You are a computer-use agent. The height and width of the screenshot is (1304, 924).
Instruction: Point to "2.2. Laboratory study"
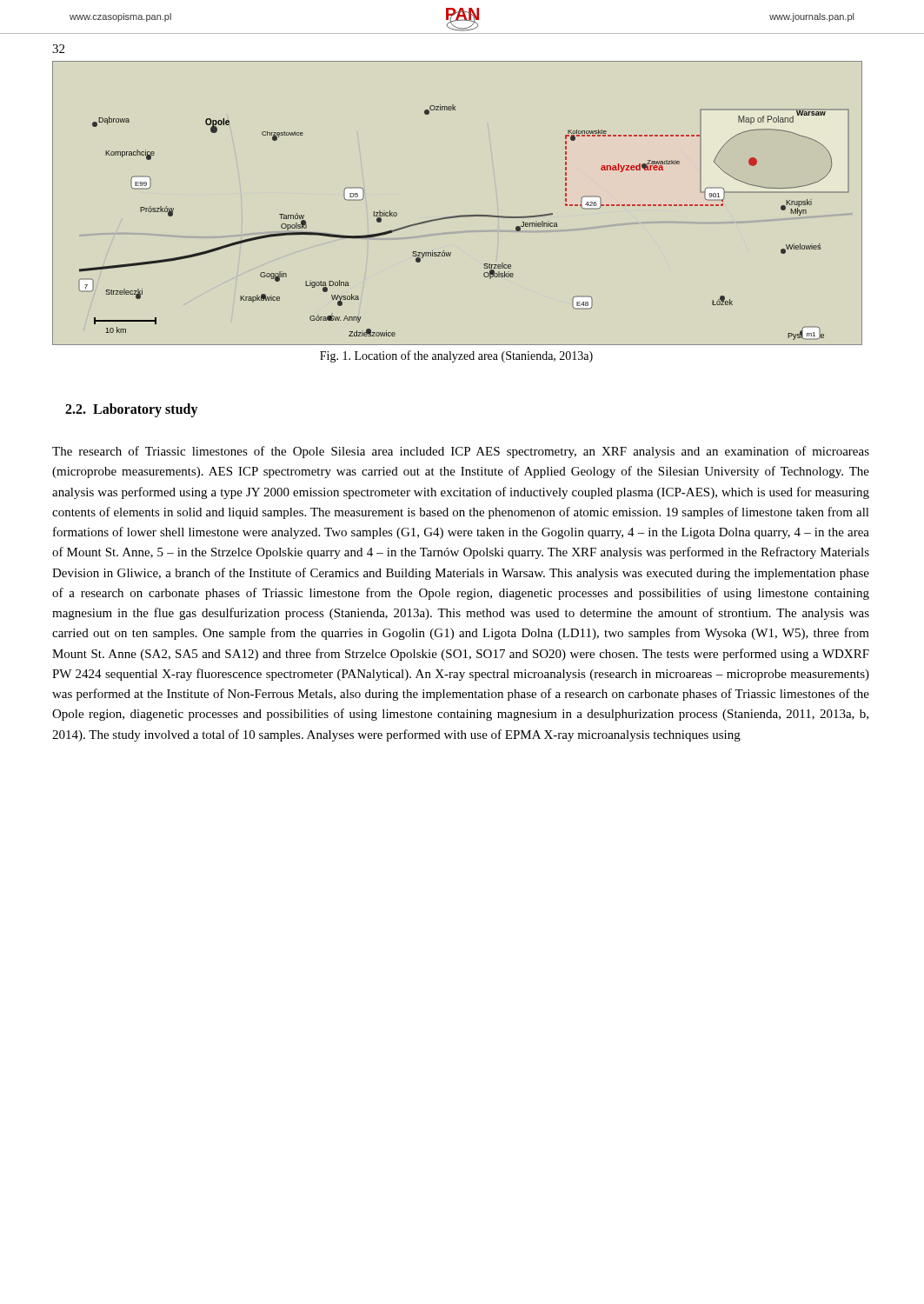click(131, 409)
